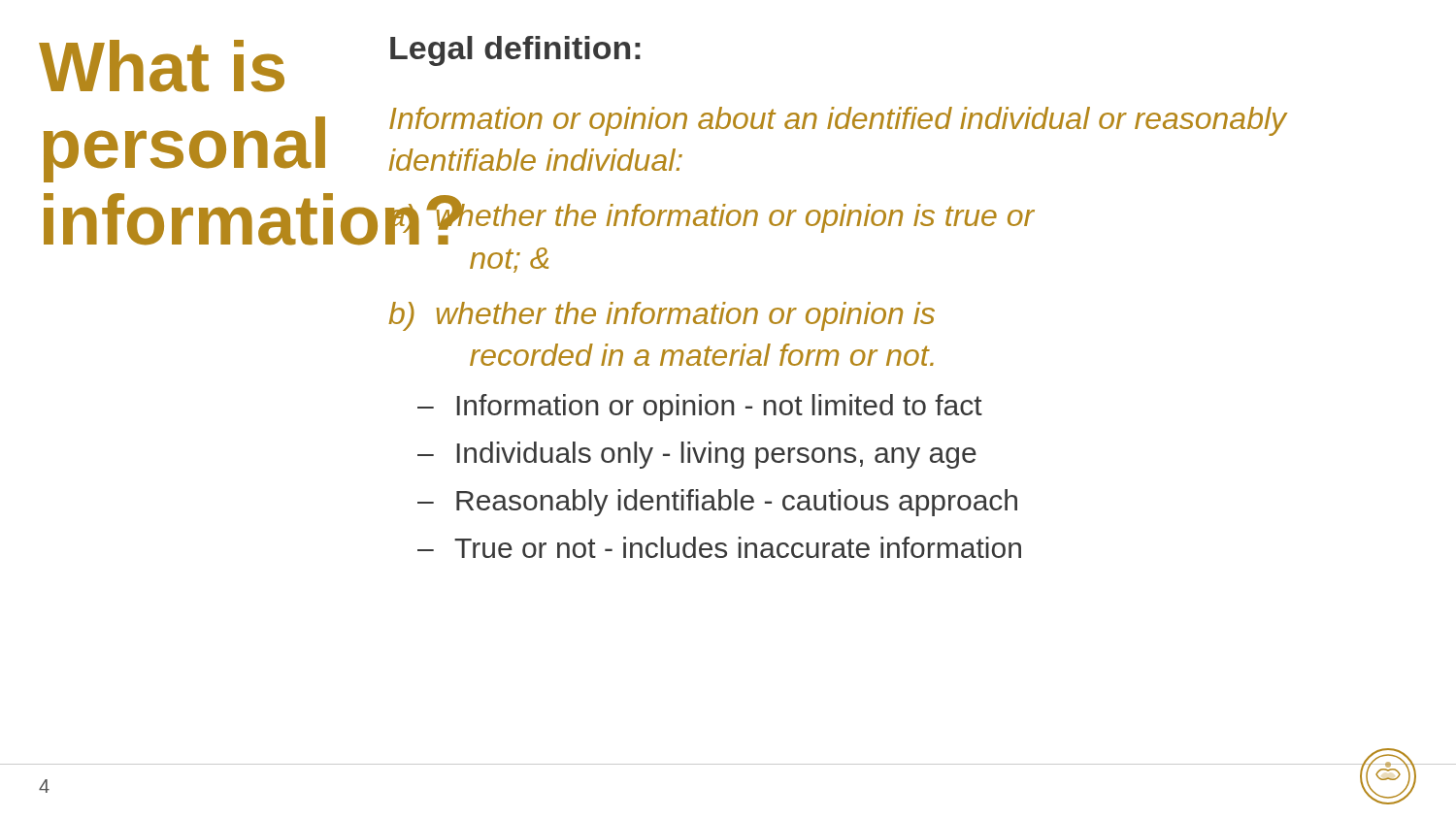
Task: Select the list item that reads "– Information or opinion - not limited to"
Action: click(903, 405)
